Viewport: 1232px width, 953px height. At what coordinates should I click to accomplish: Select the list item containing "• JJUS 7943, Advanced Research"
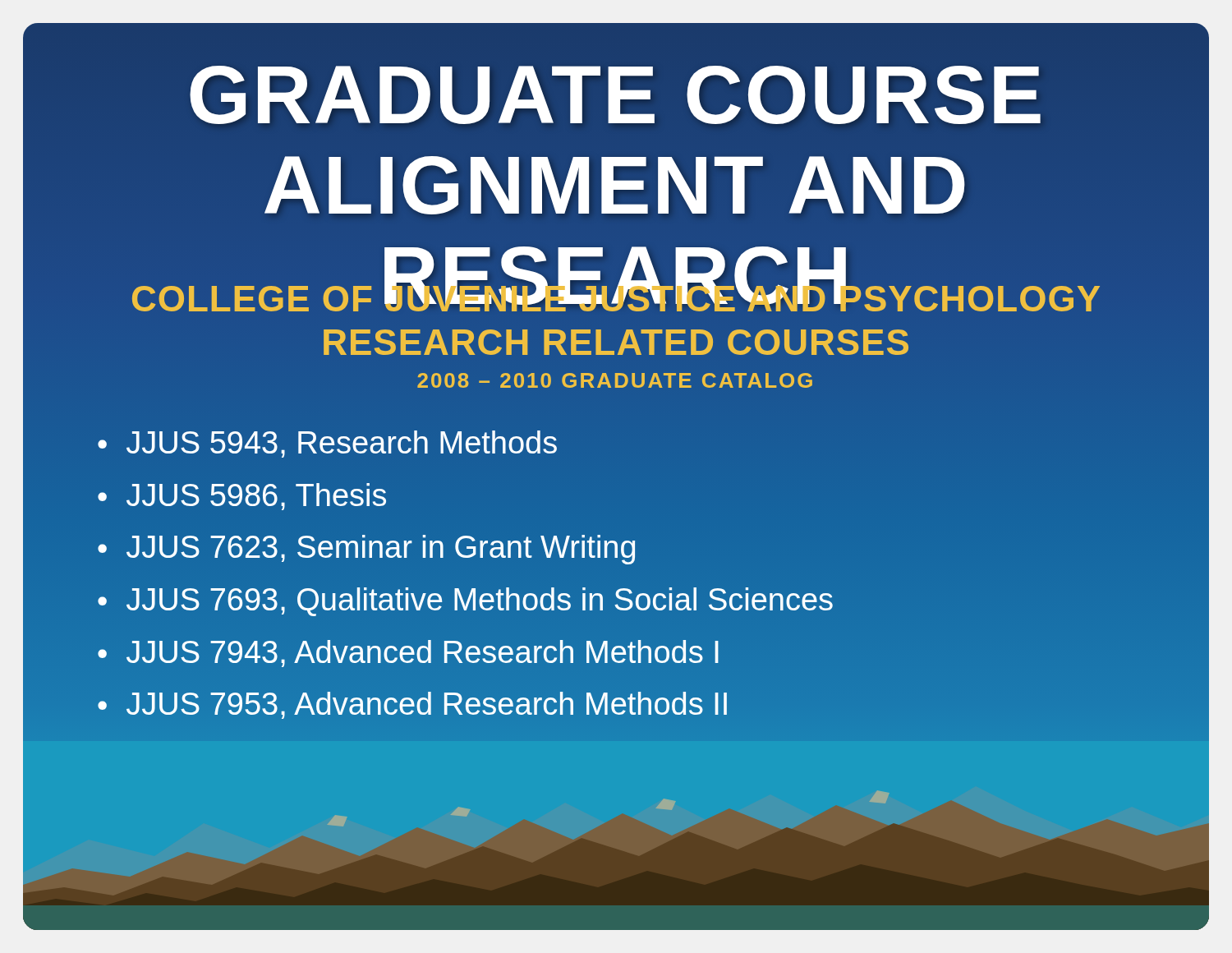click(409, 654)
